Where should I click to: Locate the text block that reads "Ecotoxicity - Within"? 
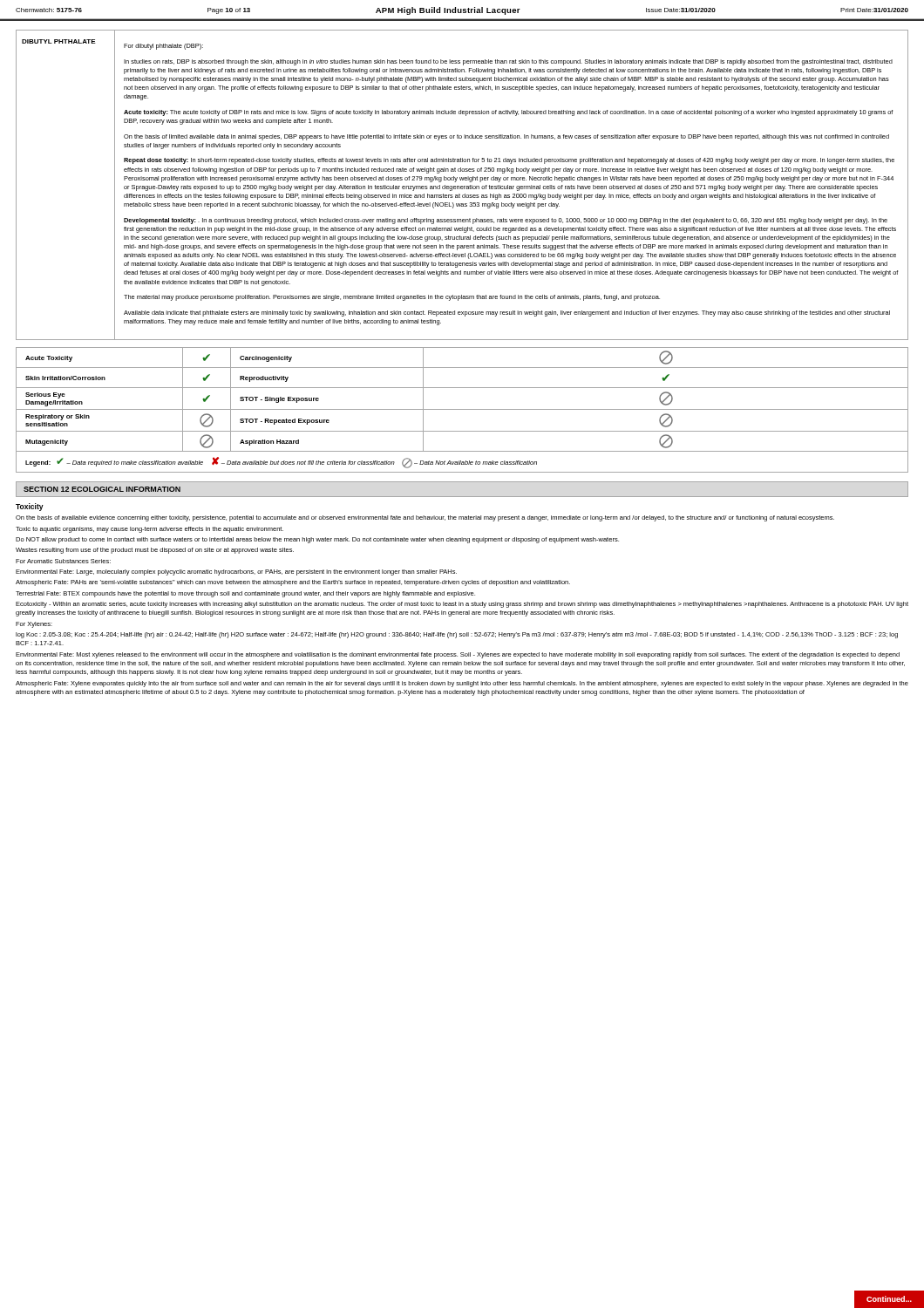click(x=462, y=608)
